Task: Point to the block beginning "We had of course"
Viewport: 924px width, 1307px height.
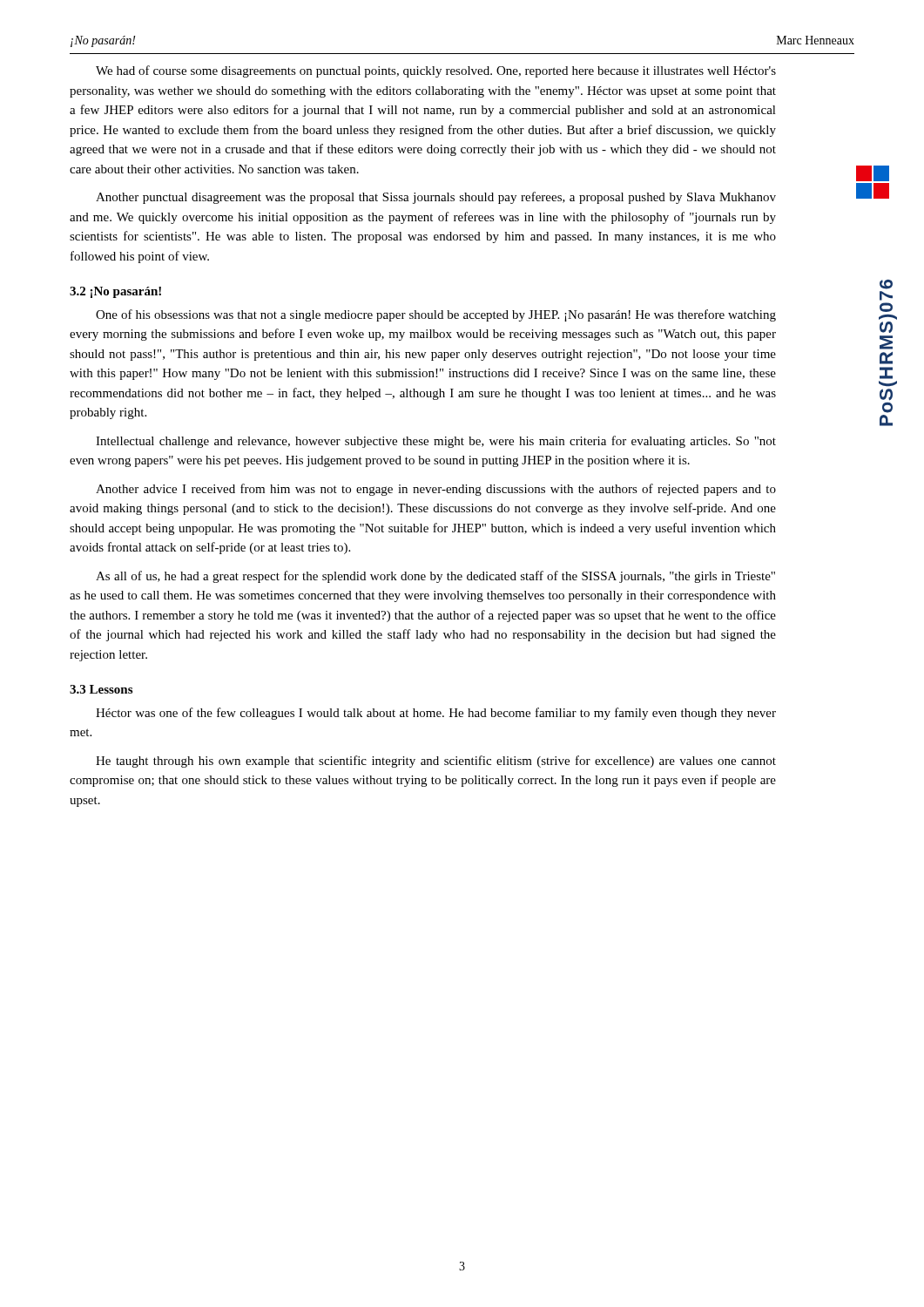Action: 423,120
